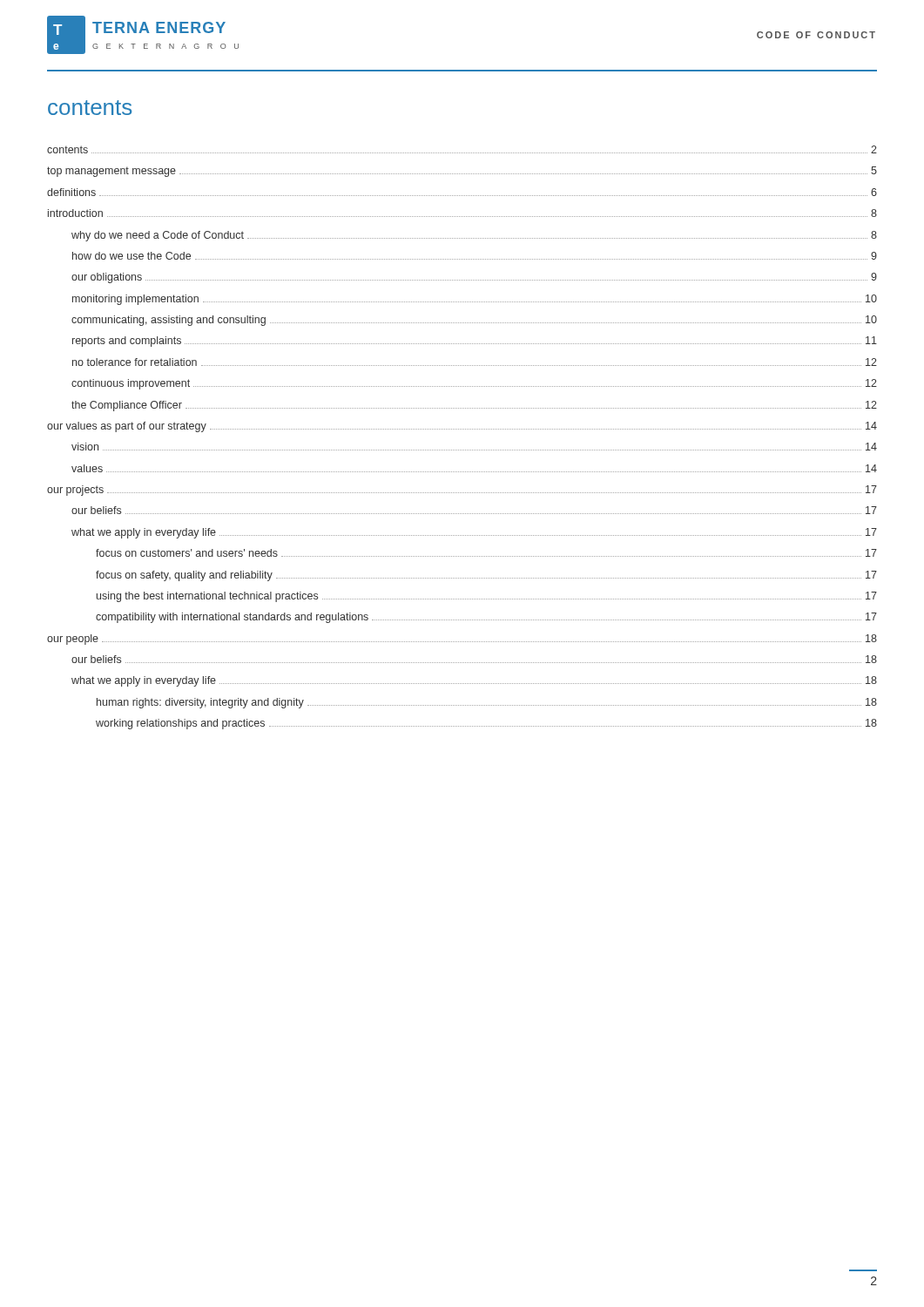The height and width of the screenshot is (1307, 924).
Task: Find the title
Action: pyautogui.click(x=90, y=107)
